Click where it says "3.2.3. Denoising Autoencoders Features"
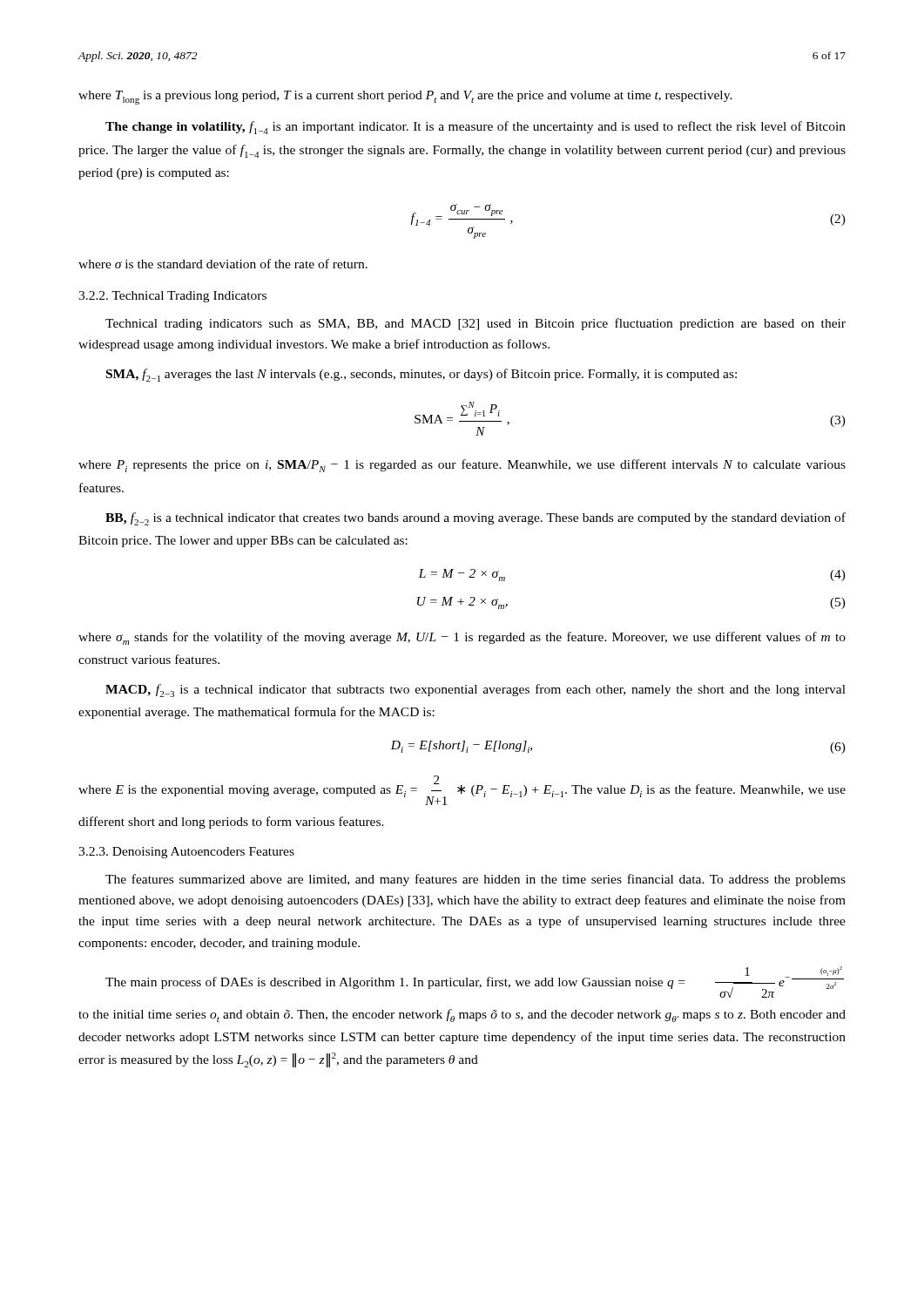 (x=186, y=851)
